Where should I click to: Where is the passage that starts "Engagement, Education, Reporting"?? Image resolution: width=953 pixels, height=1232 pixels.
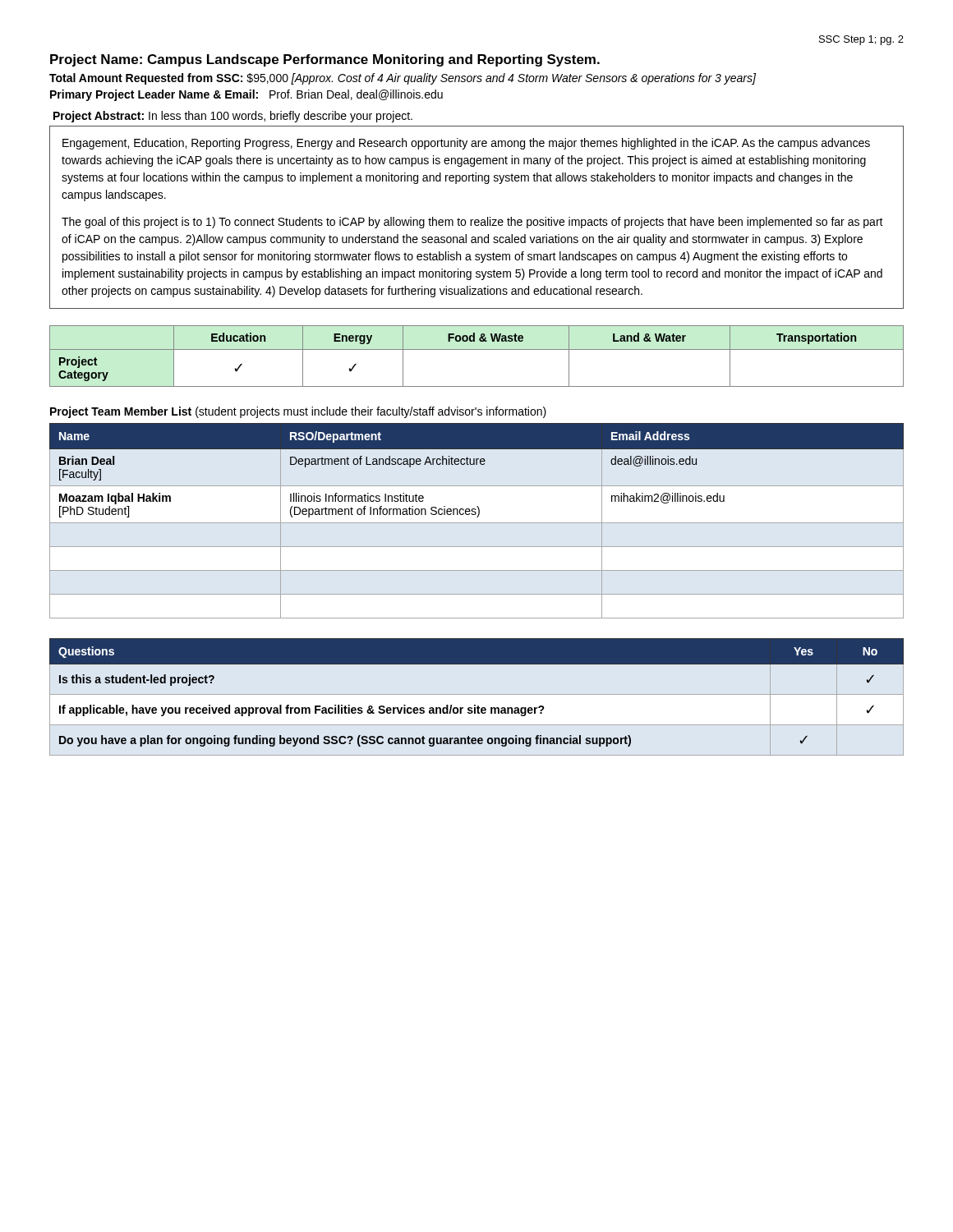[x=476, y=217]
